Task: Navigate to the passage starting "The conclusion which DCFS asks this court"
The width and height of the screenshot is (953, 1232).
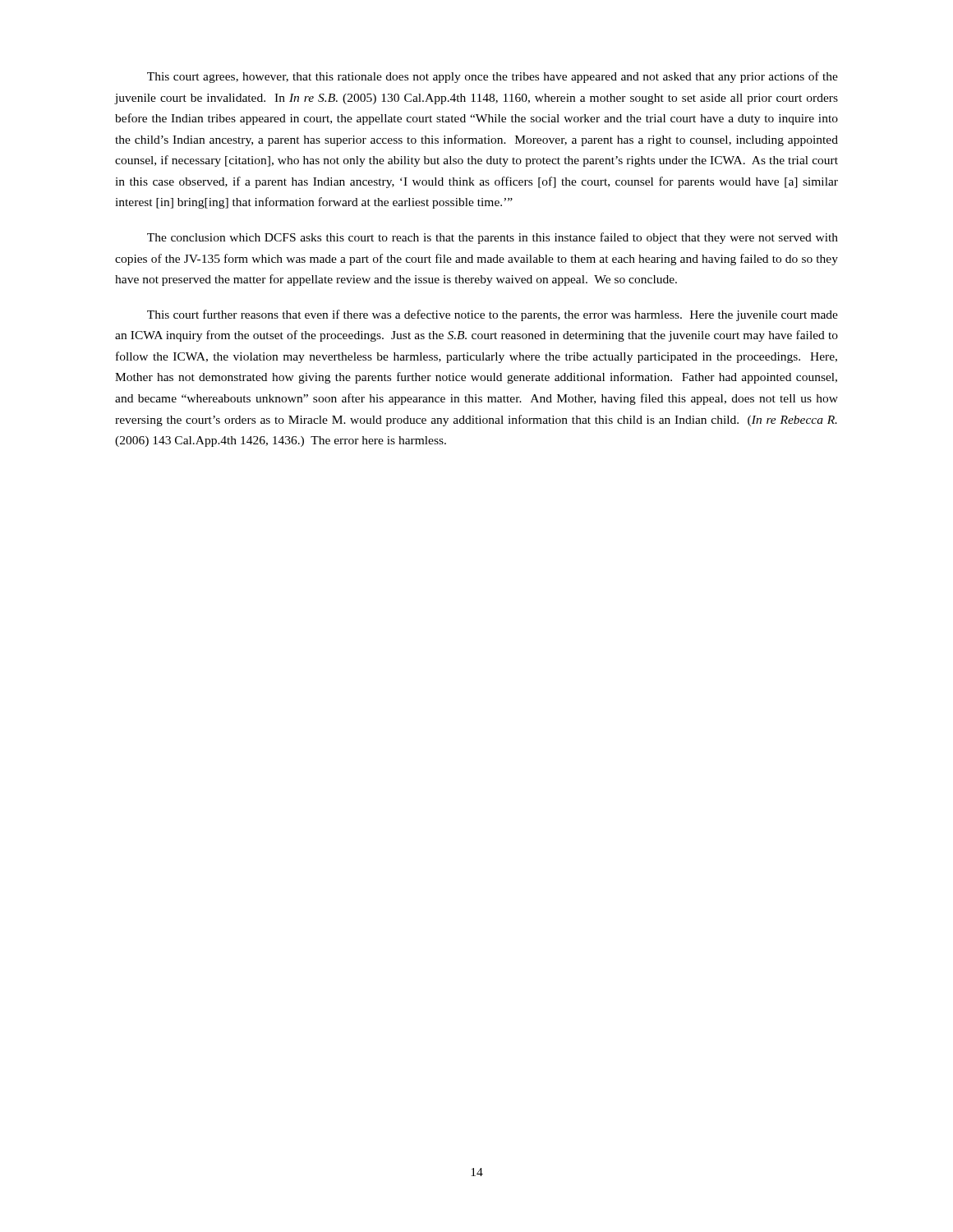Action: [476, 258]
